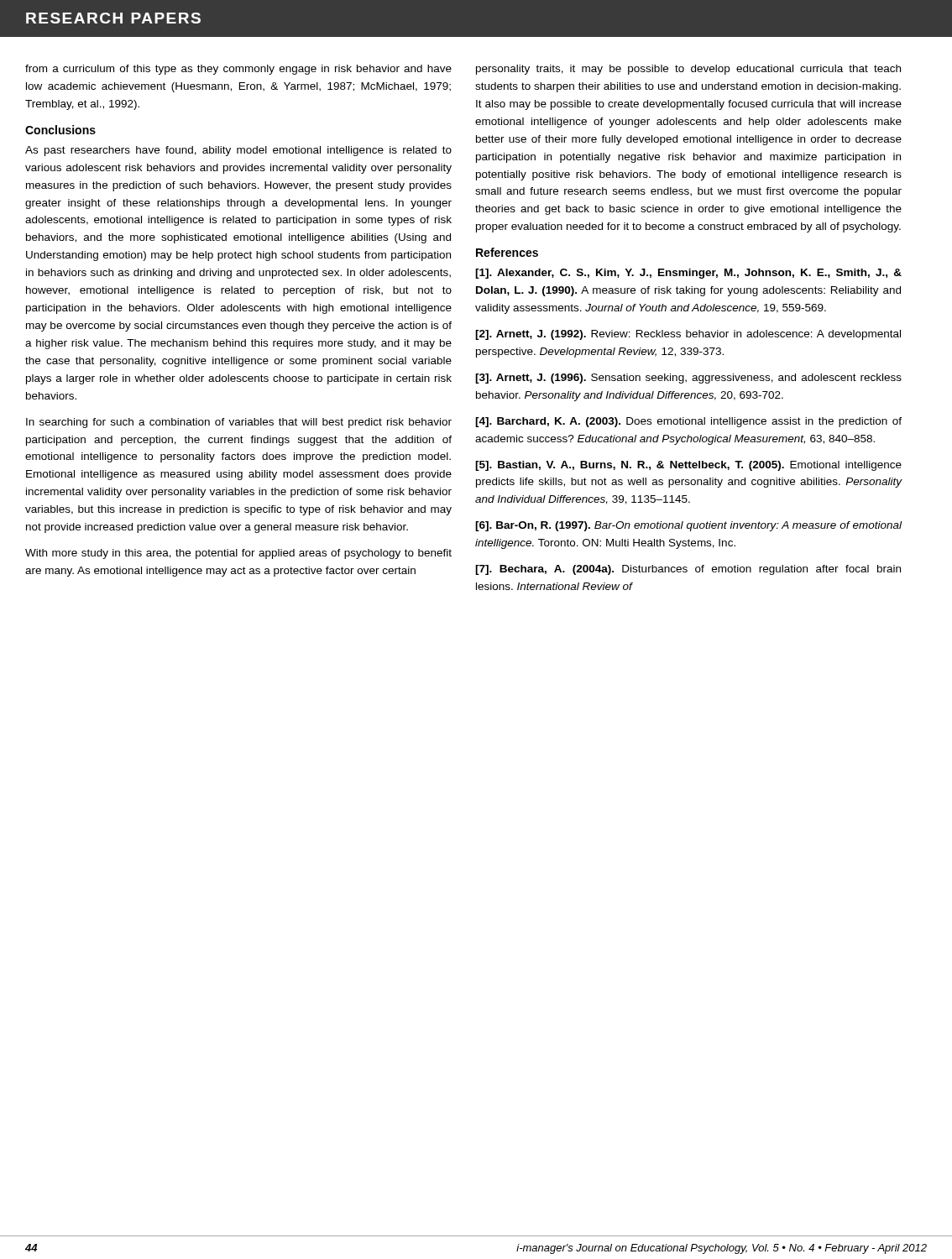This screenshot has width=952, height=1259.
Task: Find the text block that reads "As past researchers have"
Action: click(x=238, y=273)
